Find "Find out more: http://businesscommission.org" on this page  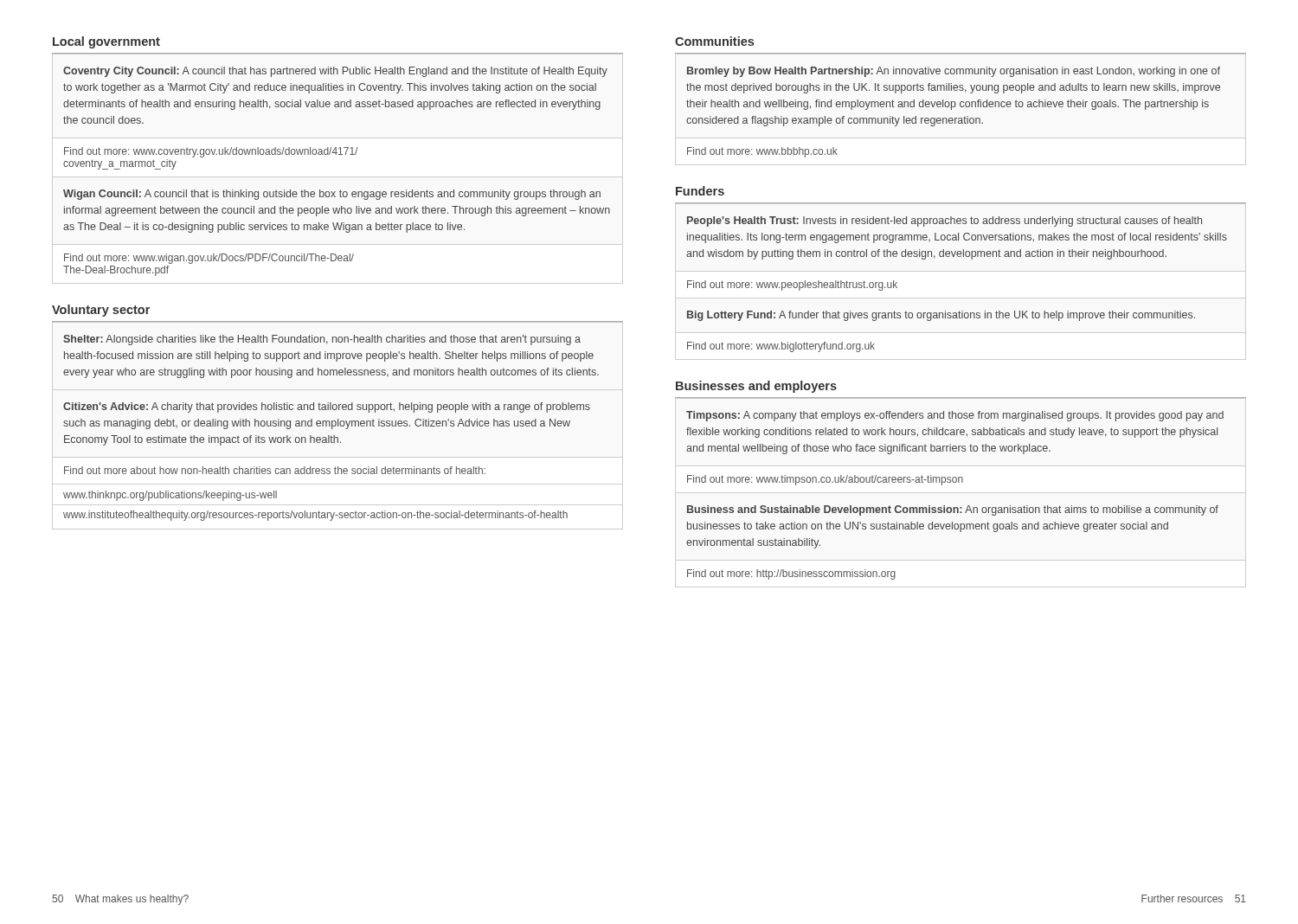tap(791, 574)
